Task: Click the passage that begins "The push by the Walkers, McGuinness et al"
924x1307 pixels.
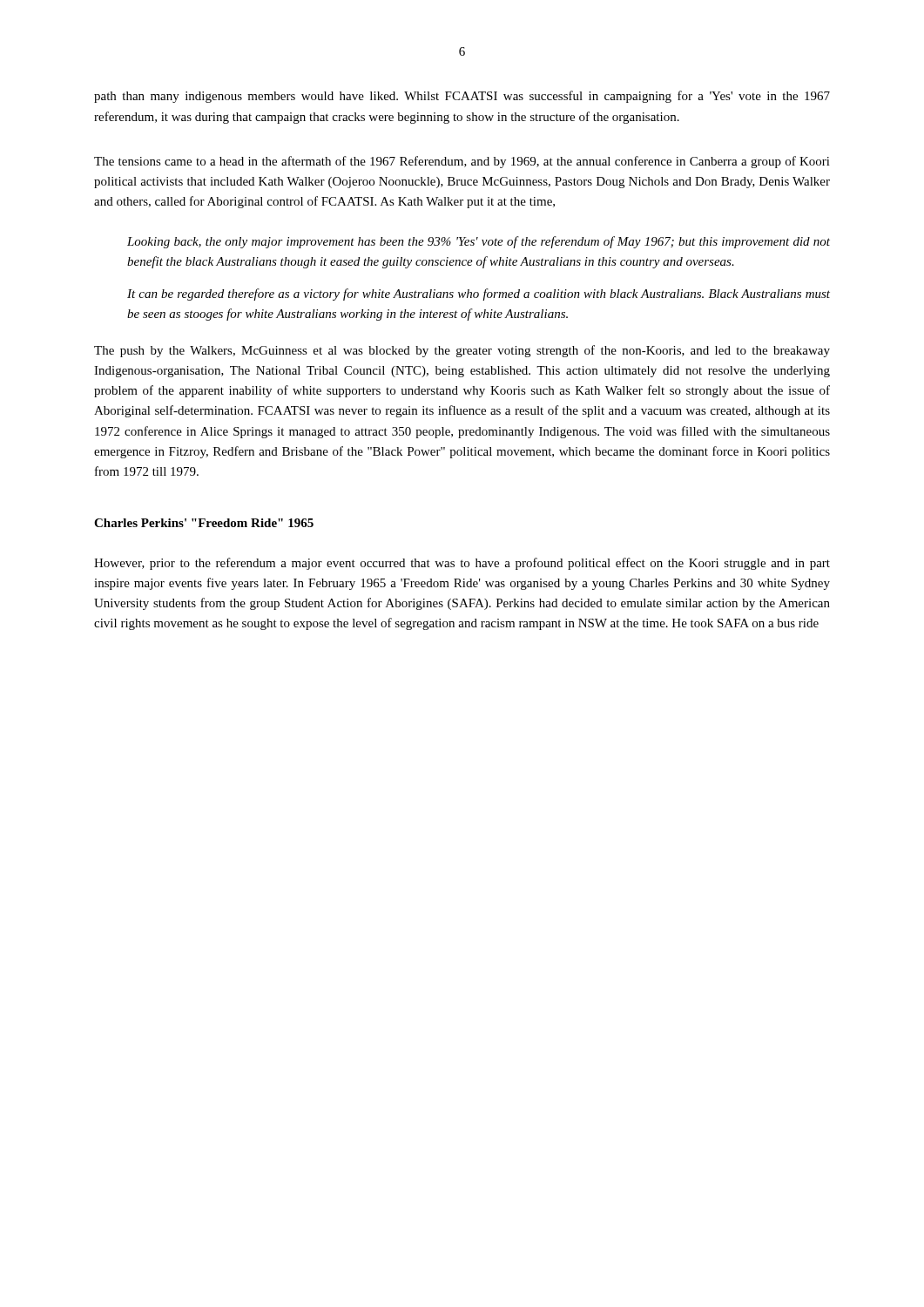Action: 462,411
